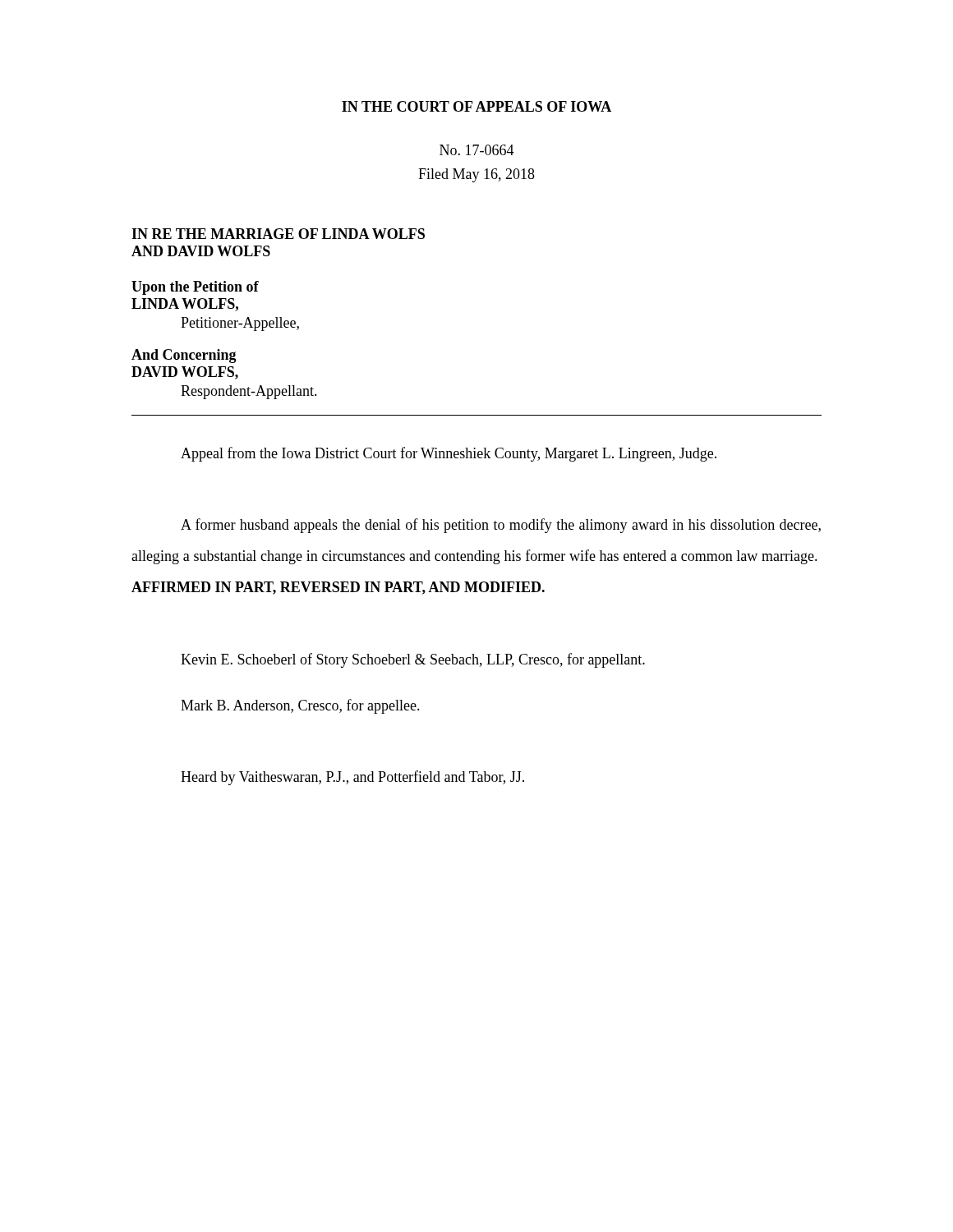This screenshot has width=953, height=1232.
Task: Locate the text containing "And ConcerningDAVID WOLFS, Respondent-Appellant."
Action: pos(184,356)
